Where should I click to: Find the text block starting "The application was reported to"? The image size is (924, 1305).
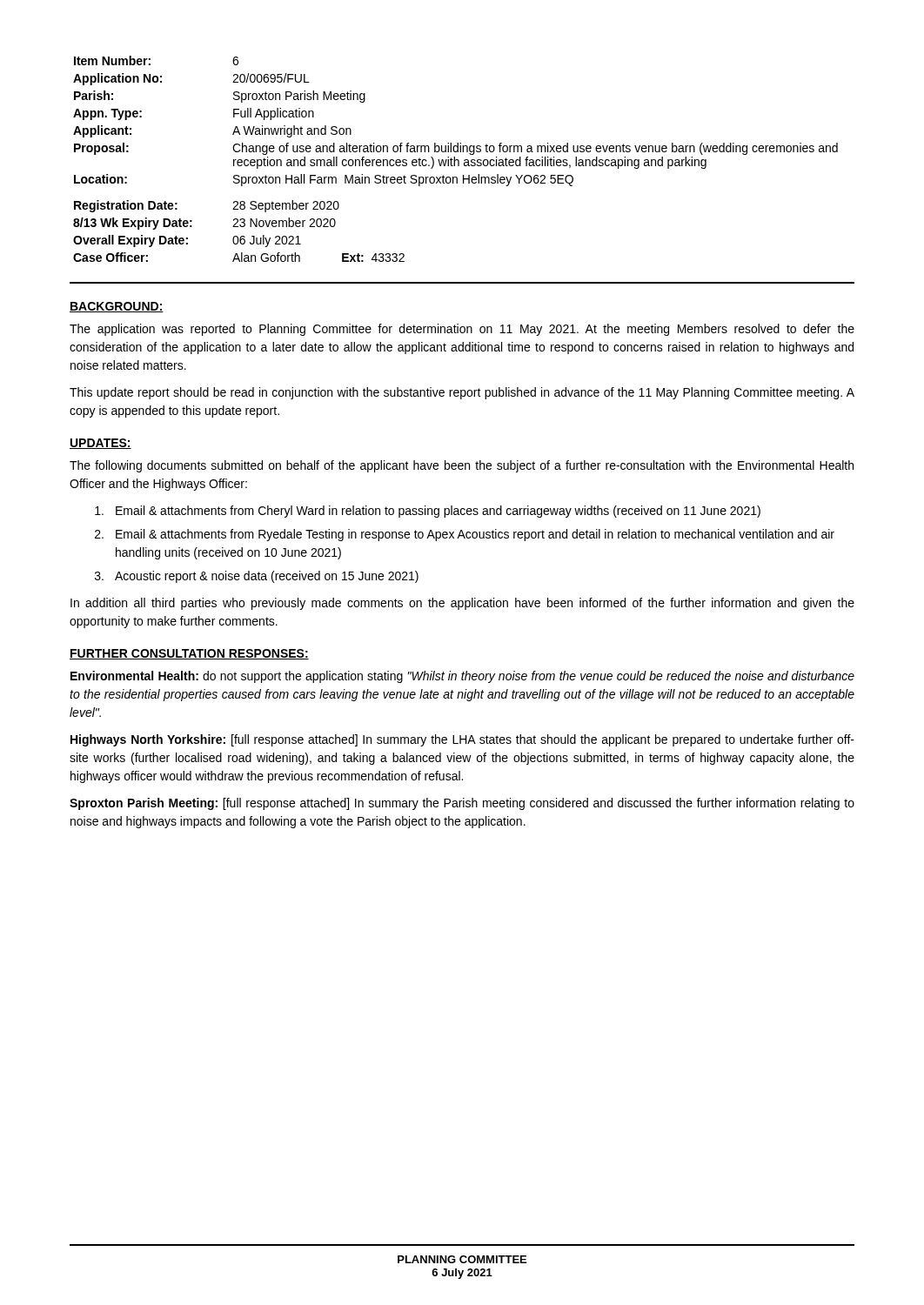point(462,347)
